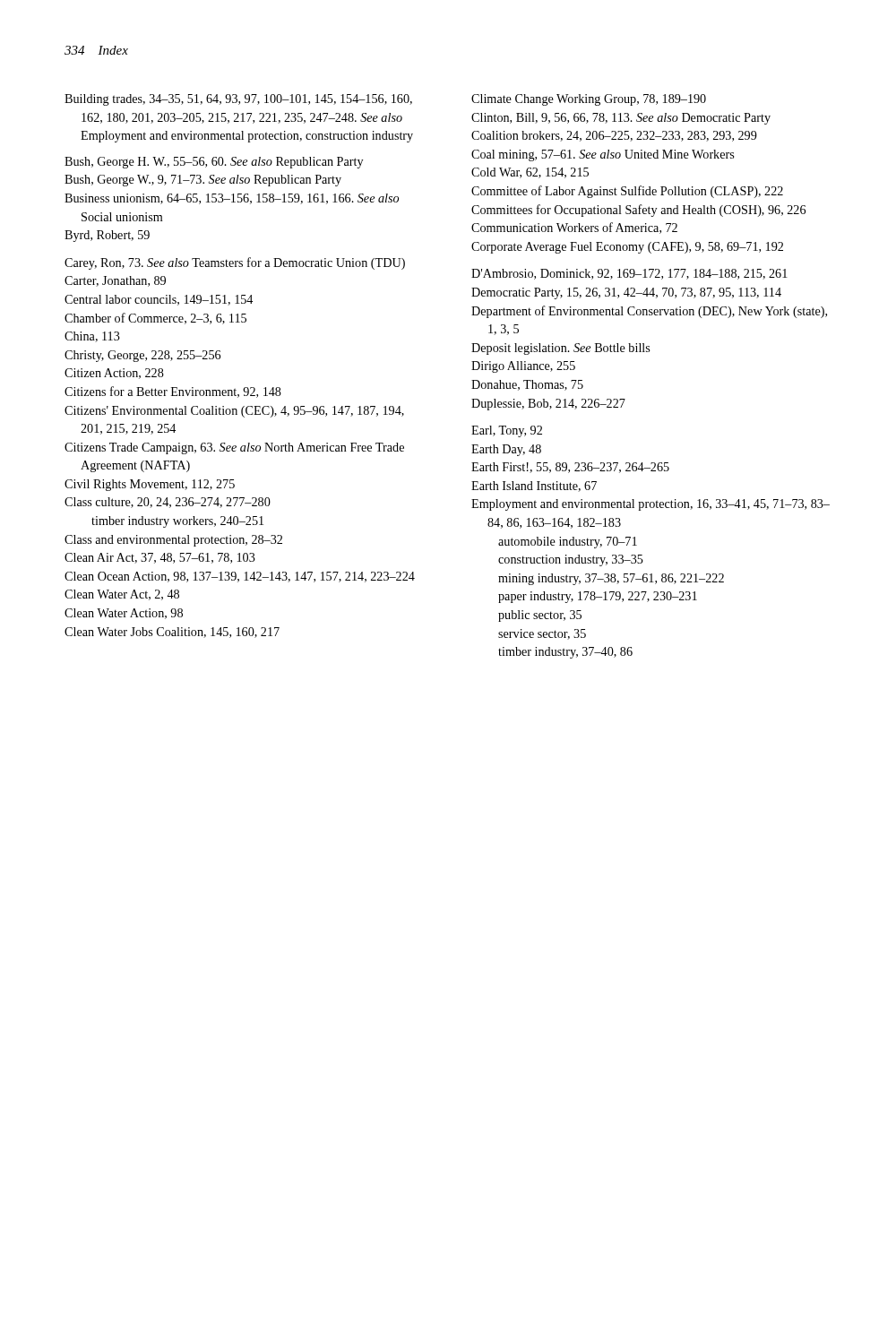Image resolution: width=896 pixels, height=1344 pixels.
Task: Click on the block starting "Earth Island Institute, 67"
Action: (534, 486)
